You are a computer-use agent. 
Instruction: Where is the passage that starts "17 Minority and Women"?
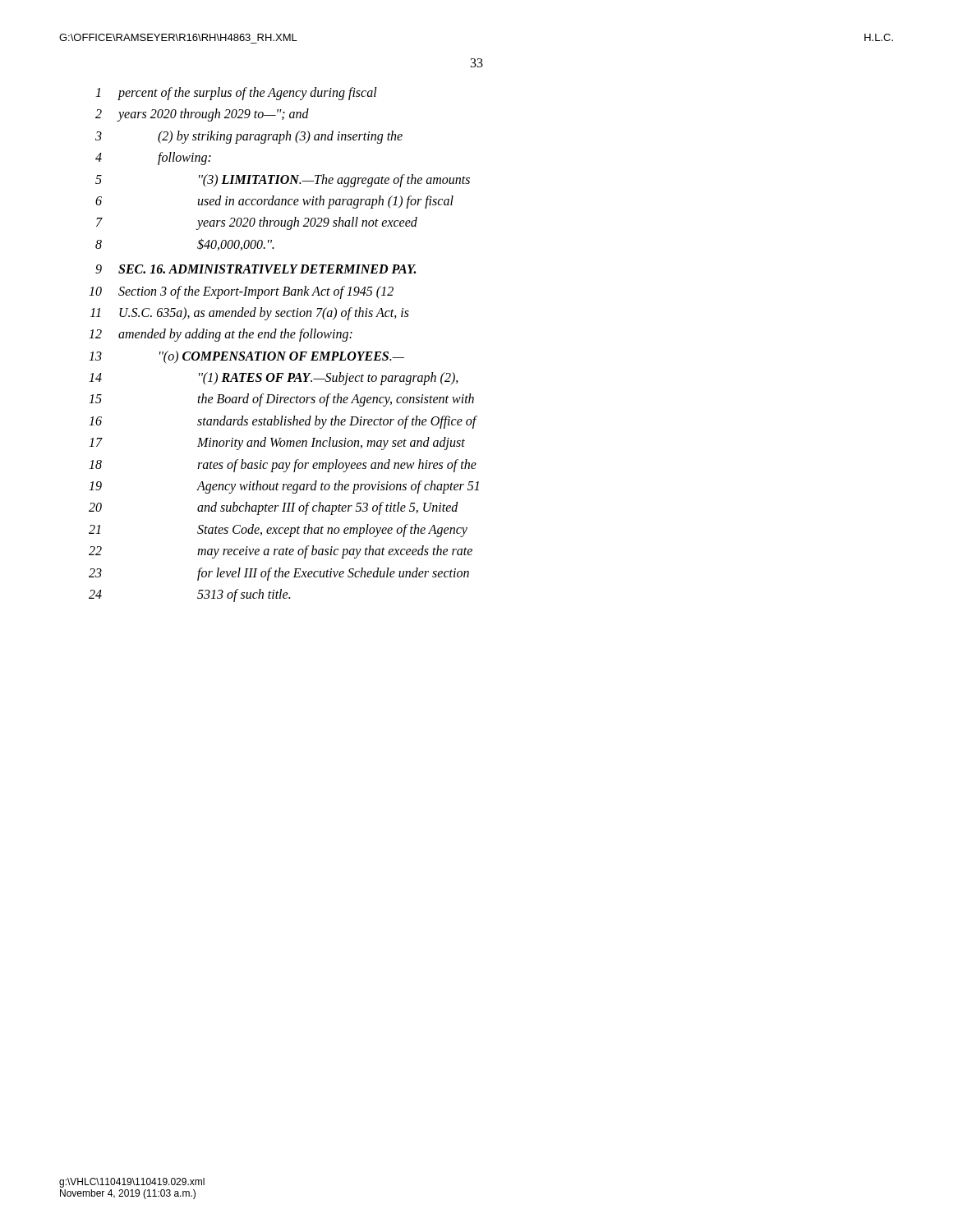click(x=277, y=444)
